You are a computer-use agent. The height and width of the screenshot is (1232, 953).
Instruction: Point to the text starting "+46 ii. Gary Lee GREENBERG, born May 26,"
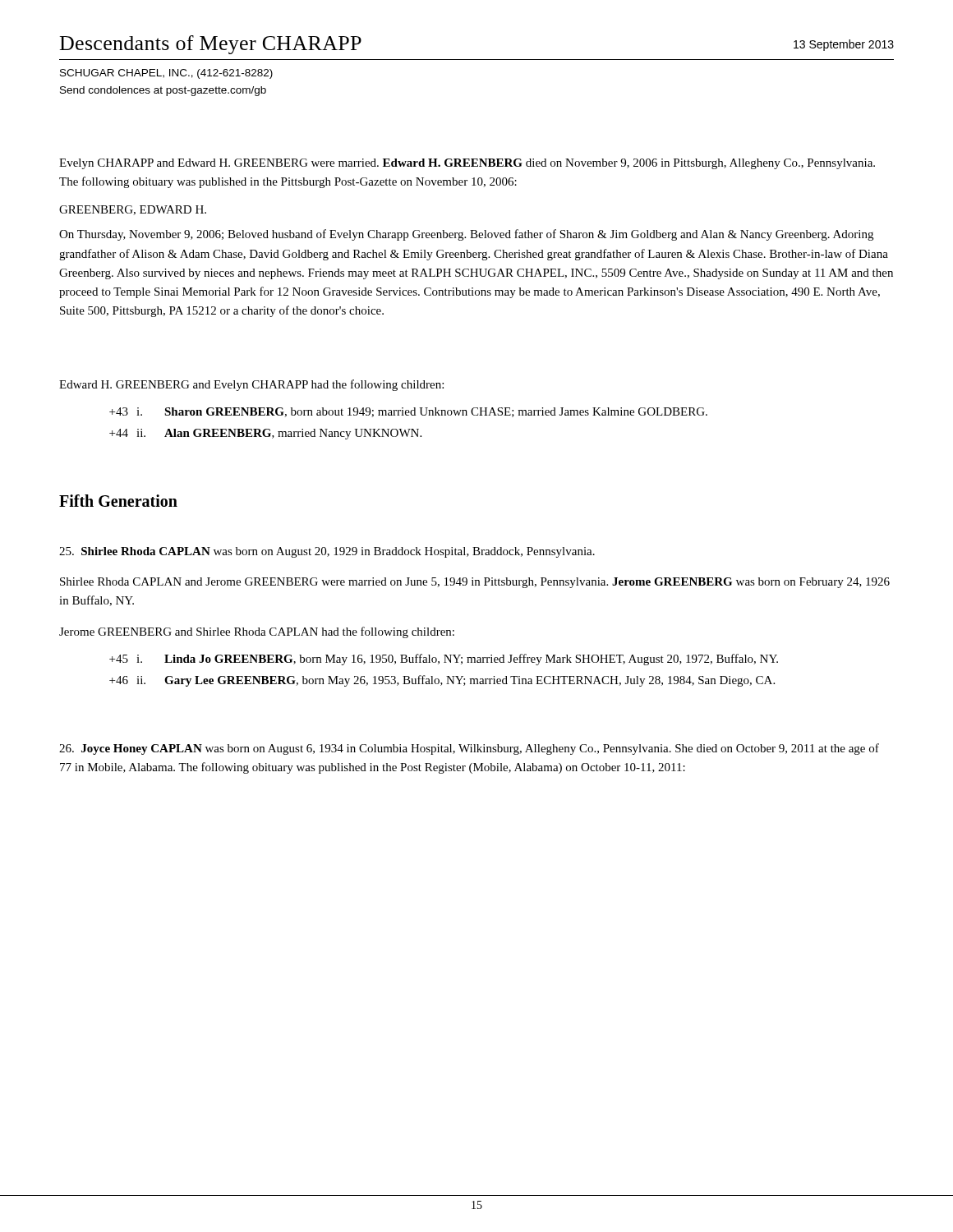[x=493, y=681]
